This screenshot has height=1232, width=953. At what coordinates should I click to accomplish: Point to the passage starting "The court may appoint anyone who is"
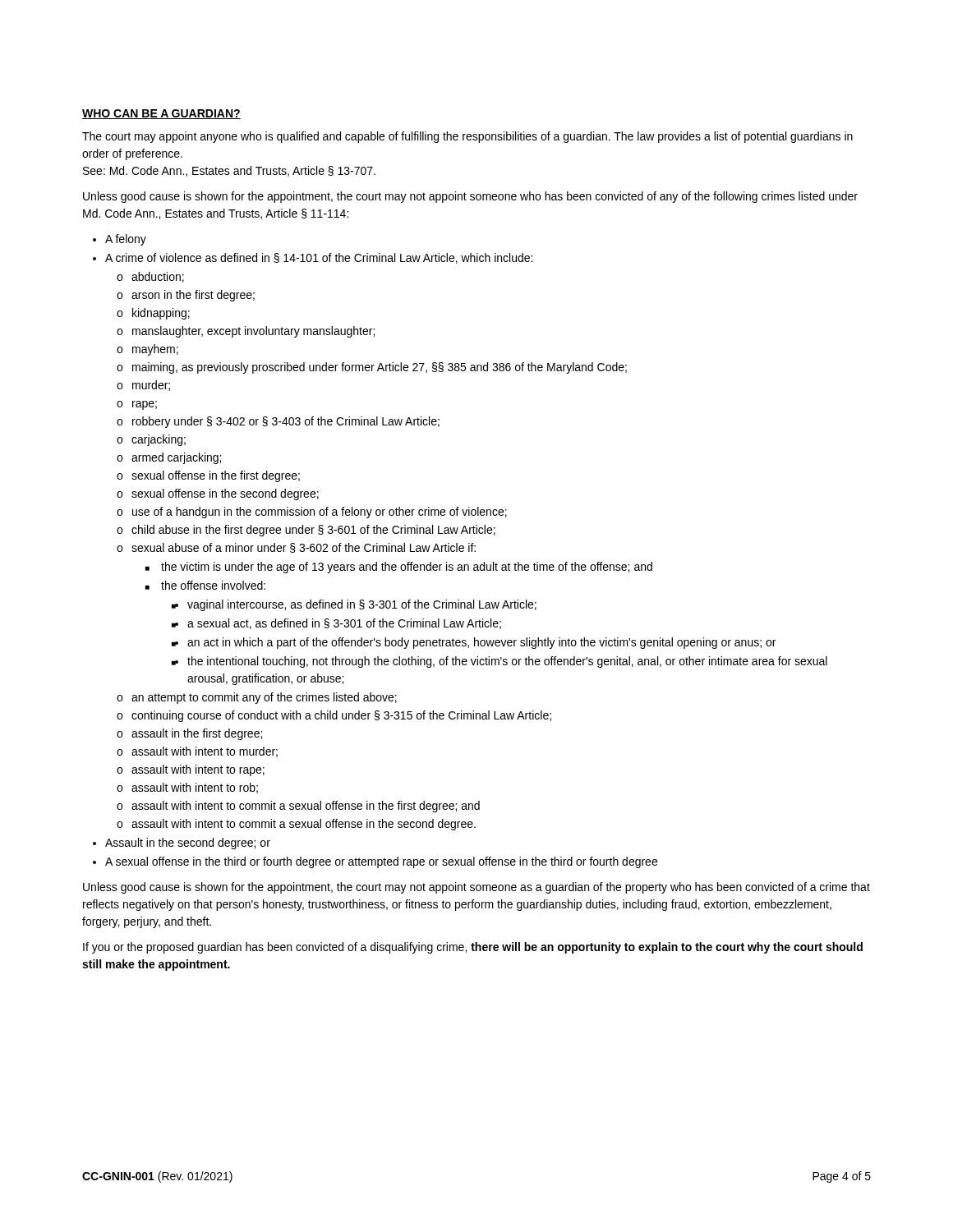(x=467, y=137)
